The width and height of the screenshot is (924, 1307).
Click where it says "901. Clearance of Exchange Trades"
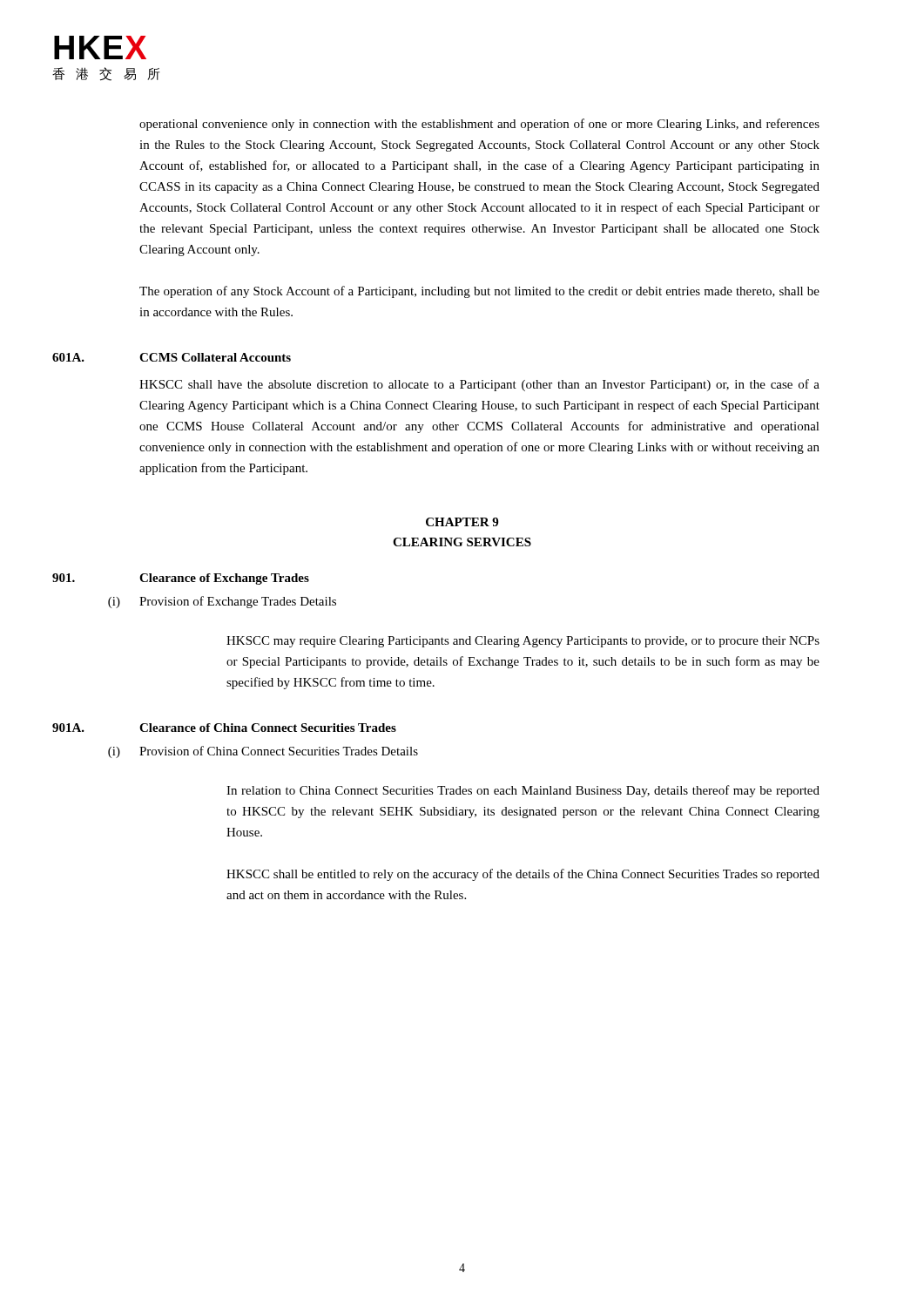click(181, 578)
